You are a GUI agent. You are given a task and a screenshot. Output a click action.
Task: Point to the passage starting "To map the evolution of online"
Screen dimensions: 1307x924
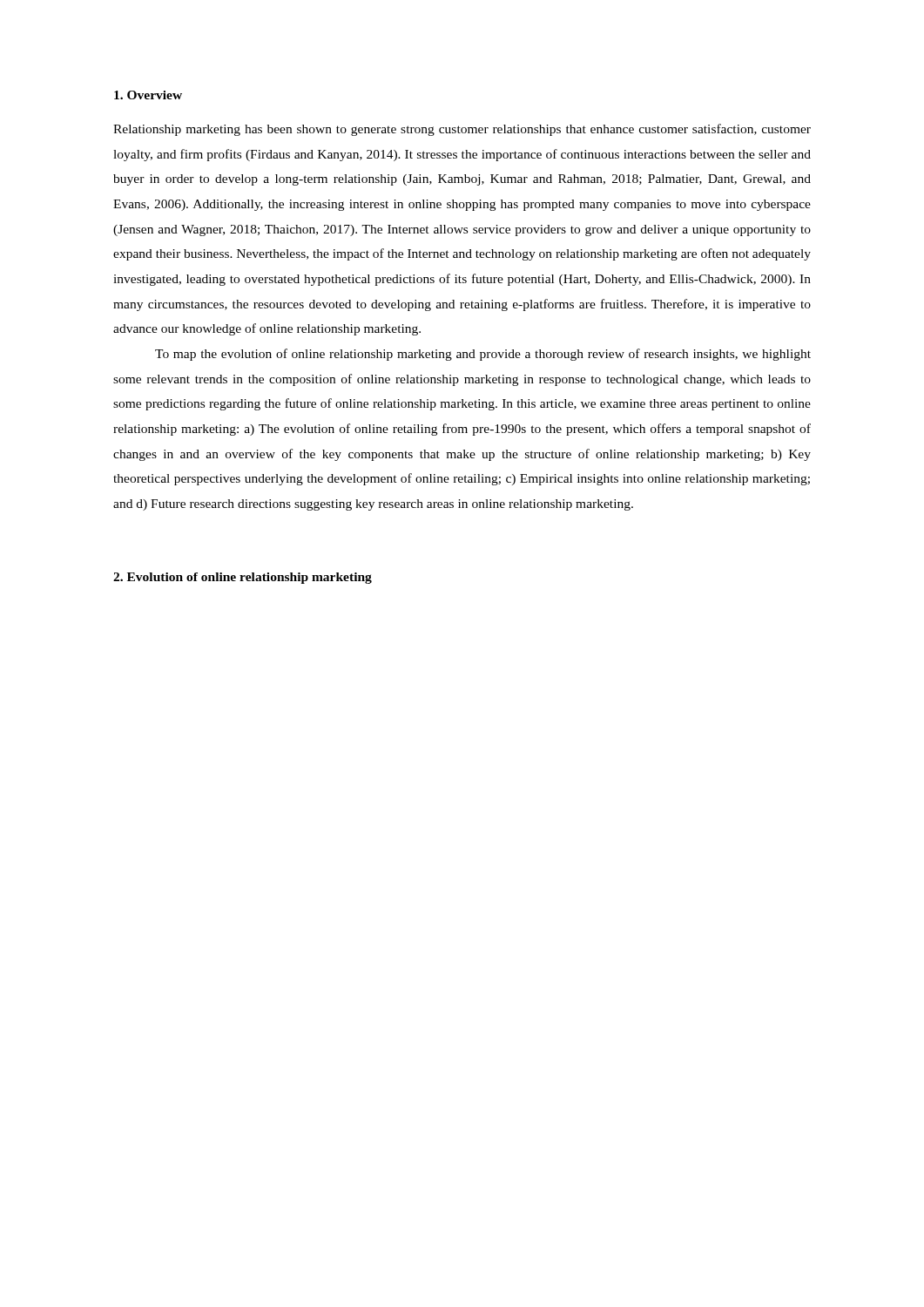click(462, 428)
